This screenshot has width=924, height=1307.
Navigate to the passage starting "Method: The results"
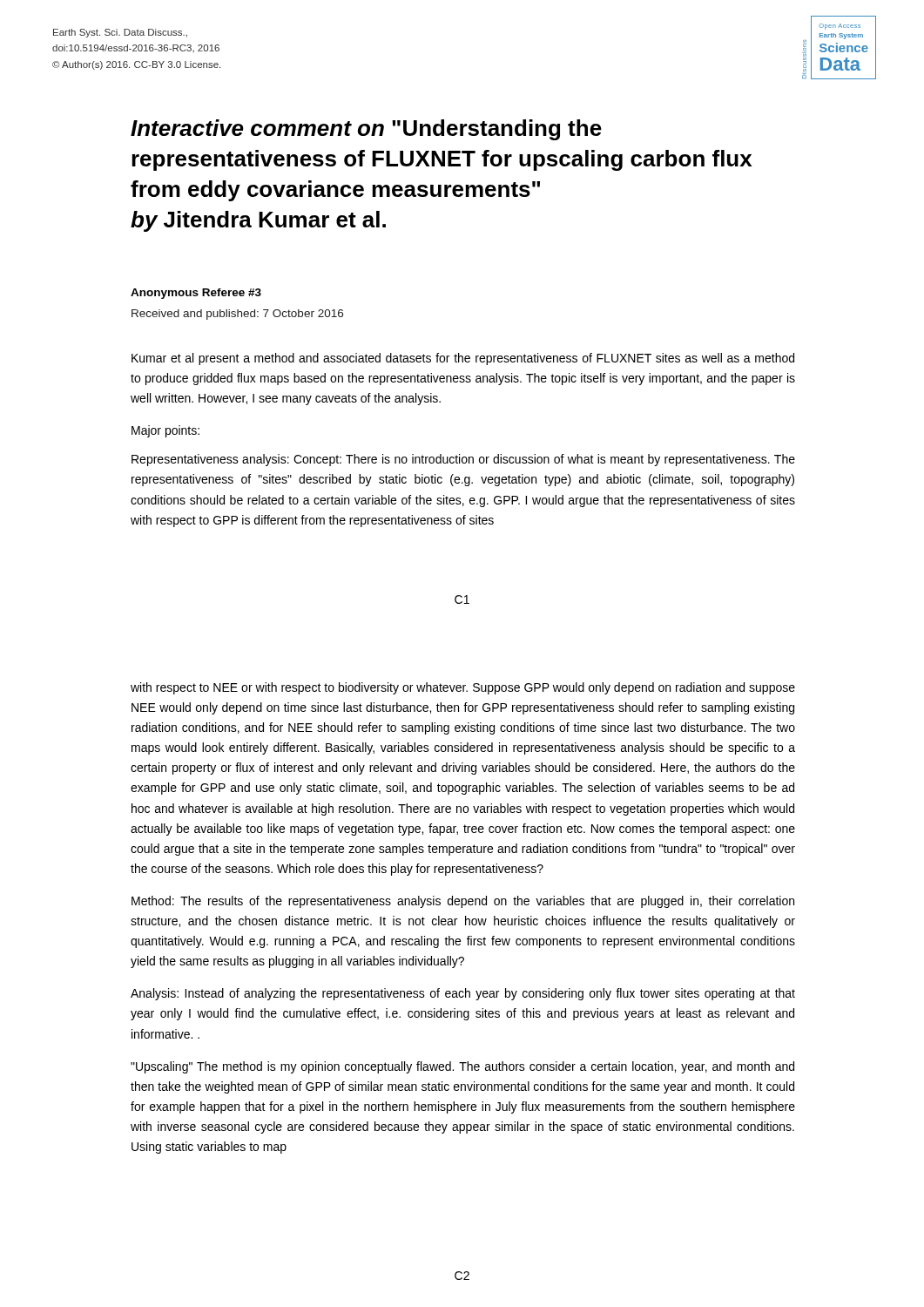pos(463,931)
